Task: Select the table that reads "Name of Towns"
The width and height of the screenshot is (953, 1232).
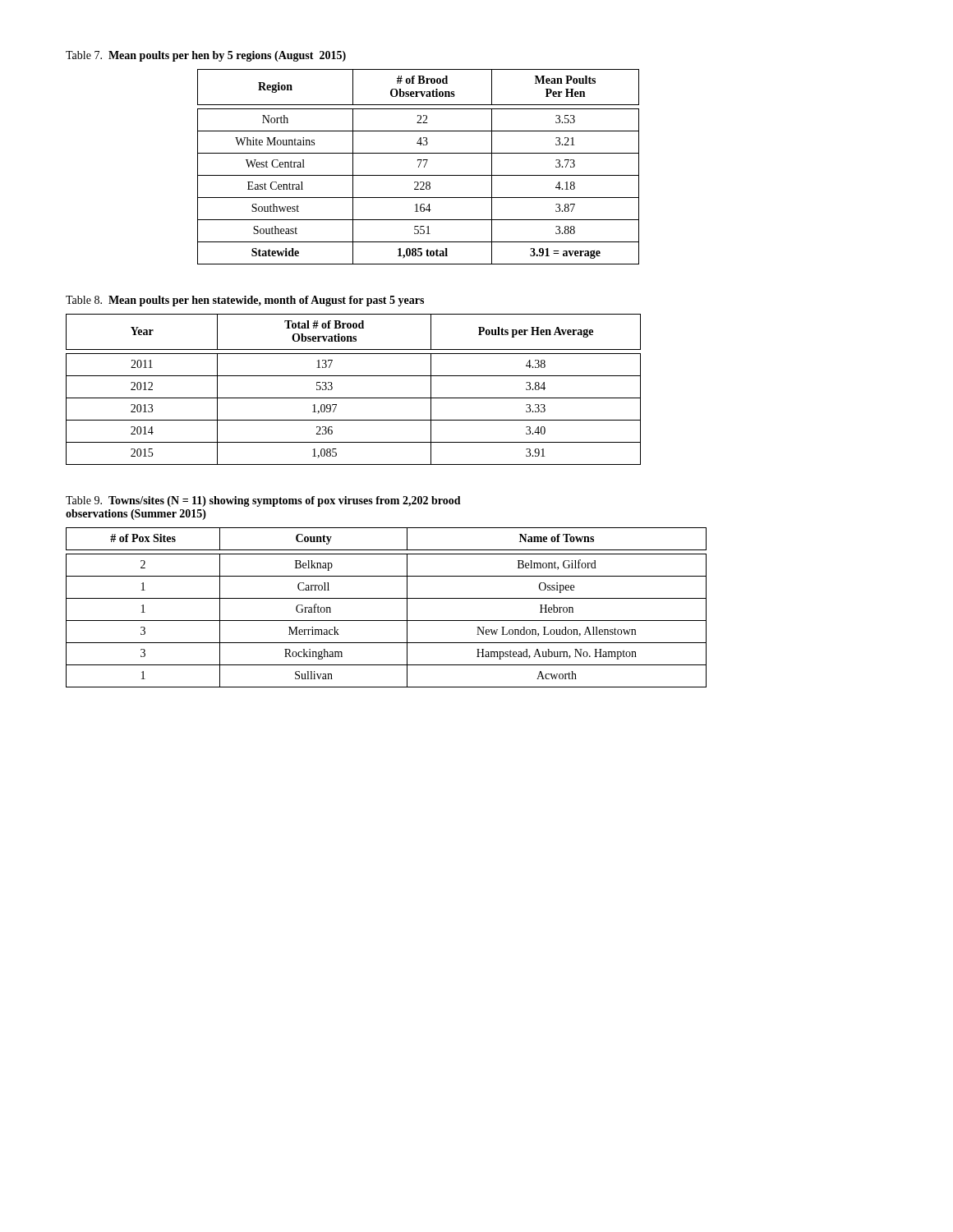Action: pyautogui.click(x=476, y=607)
